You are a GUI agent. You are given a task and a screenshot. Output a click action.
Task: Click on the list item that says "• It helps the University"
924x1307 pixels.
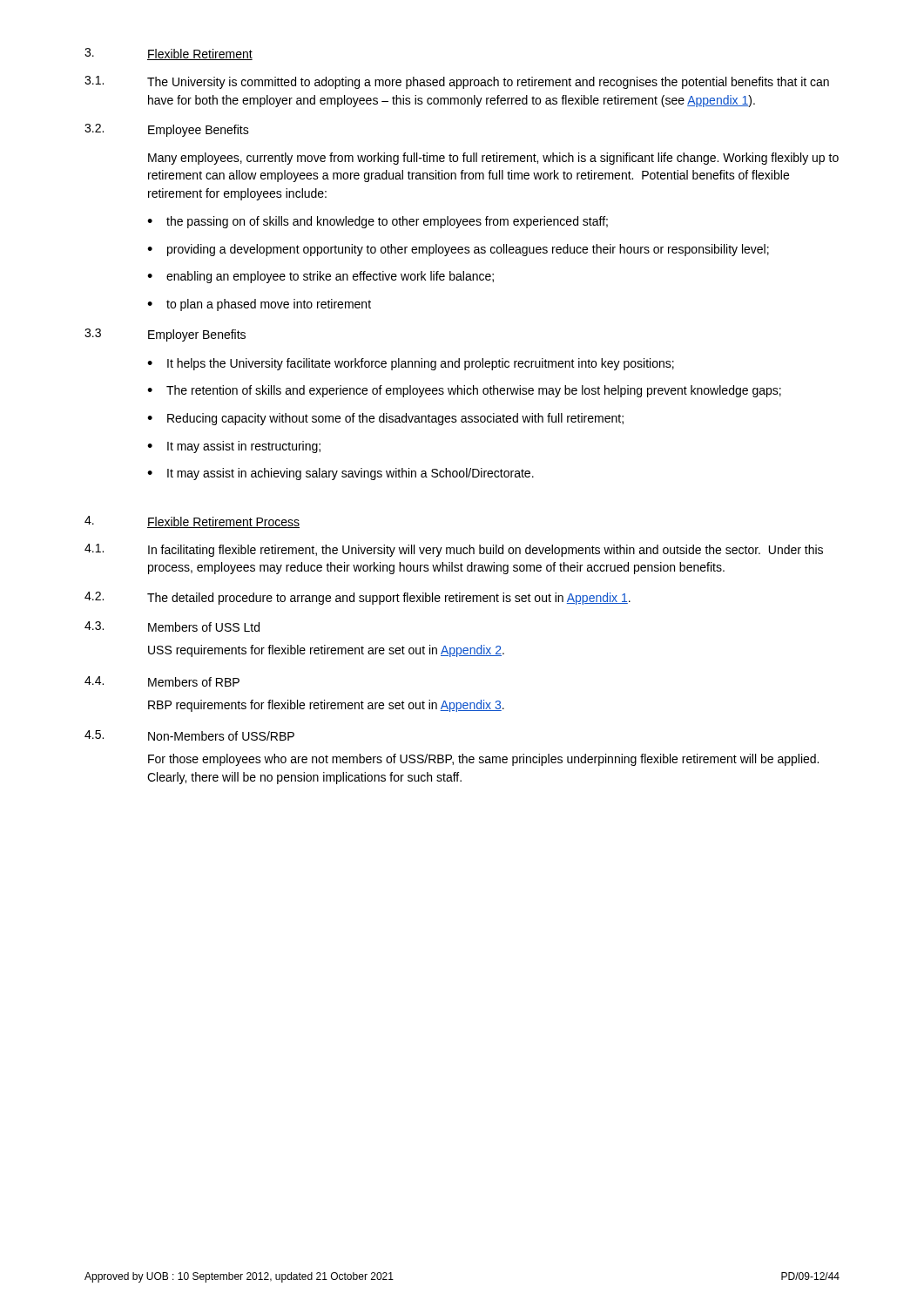pyautogui.click(x=411, y=364)
